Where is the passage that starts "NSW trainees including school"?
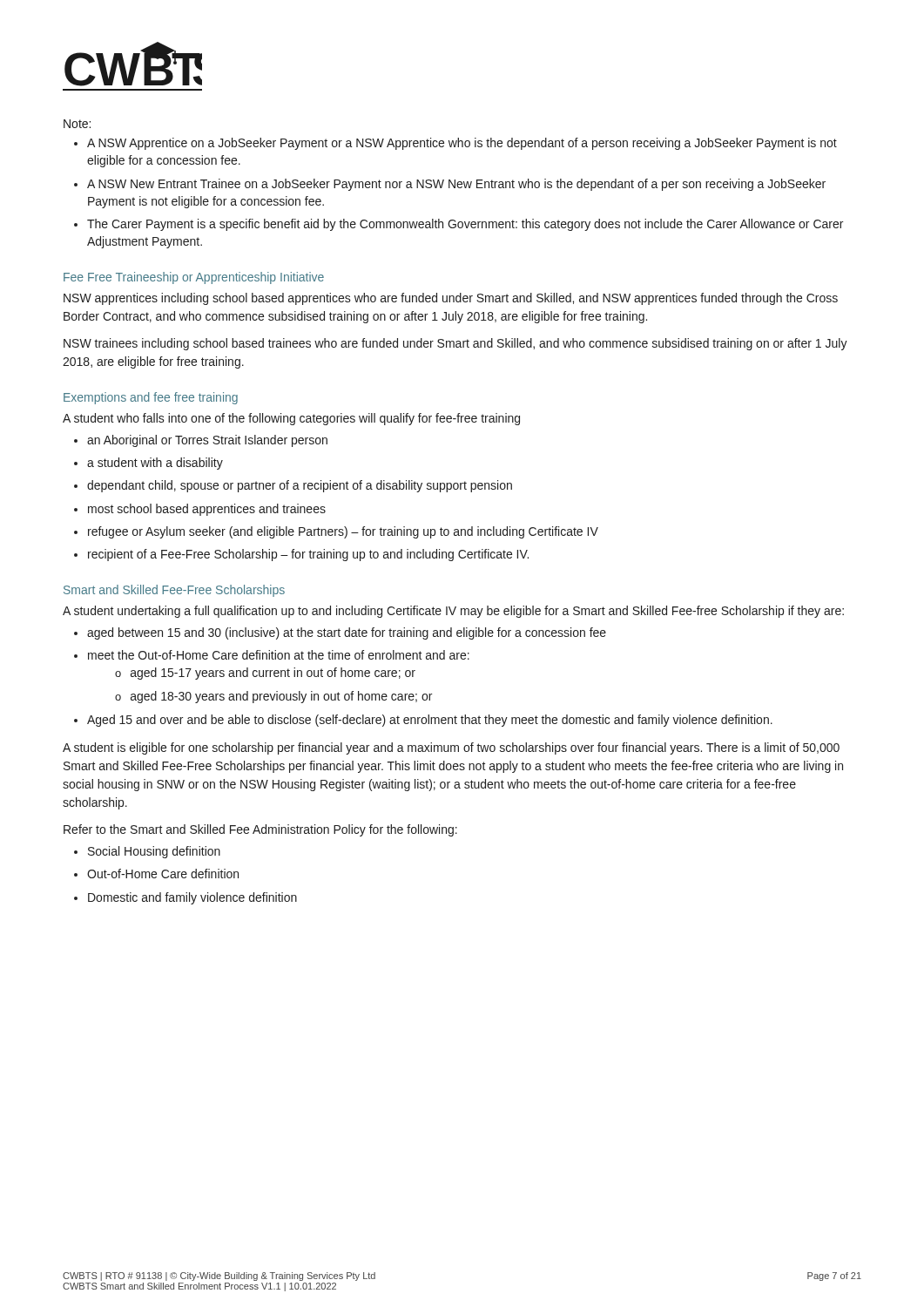 tap(455, 352)
